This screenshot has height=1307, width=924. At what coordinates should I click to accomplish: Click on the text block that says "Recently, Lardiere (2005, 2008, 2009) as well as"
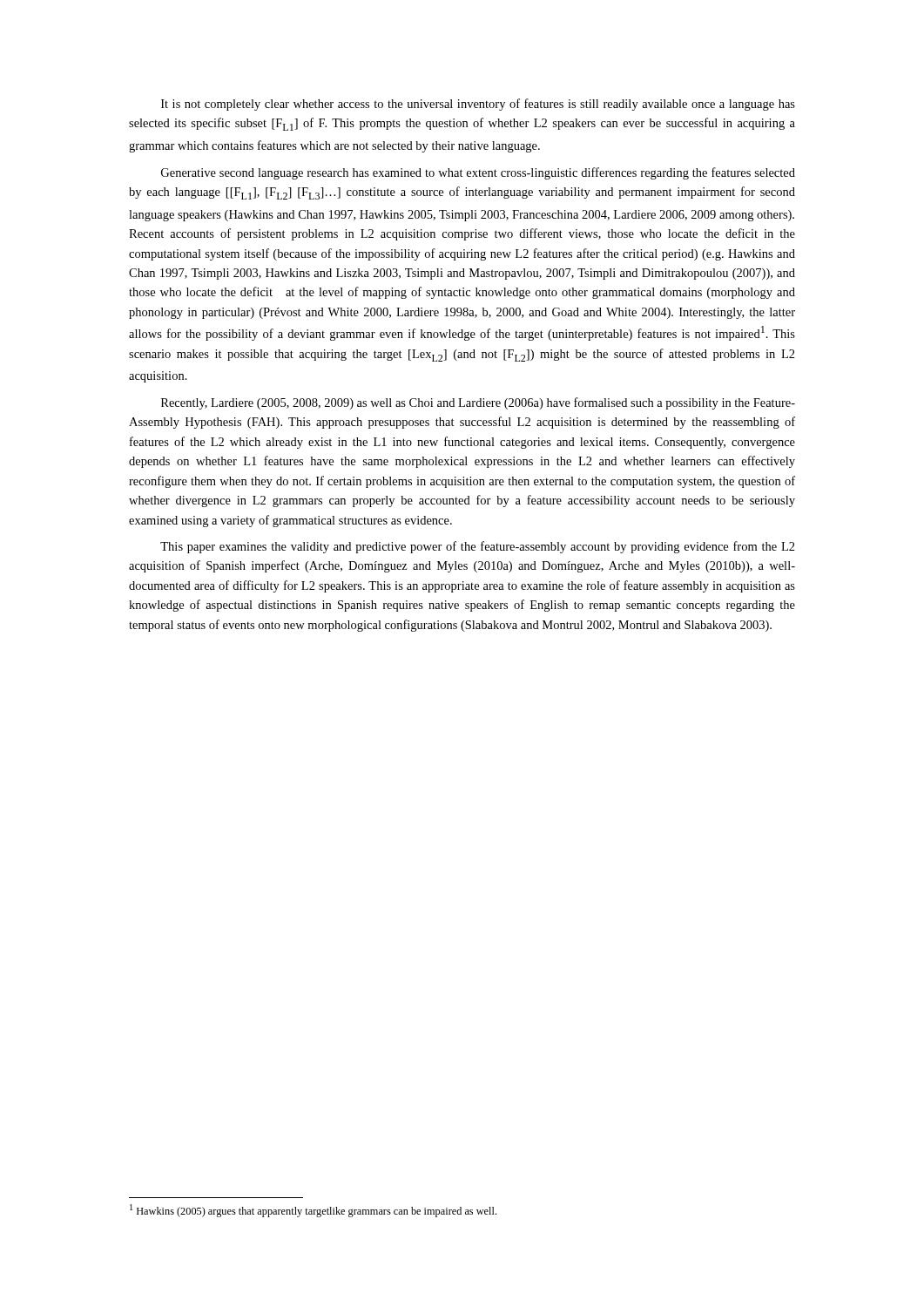pos(462,461)
